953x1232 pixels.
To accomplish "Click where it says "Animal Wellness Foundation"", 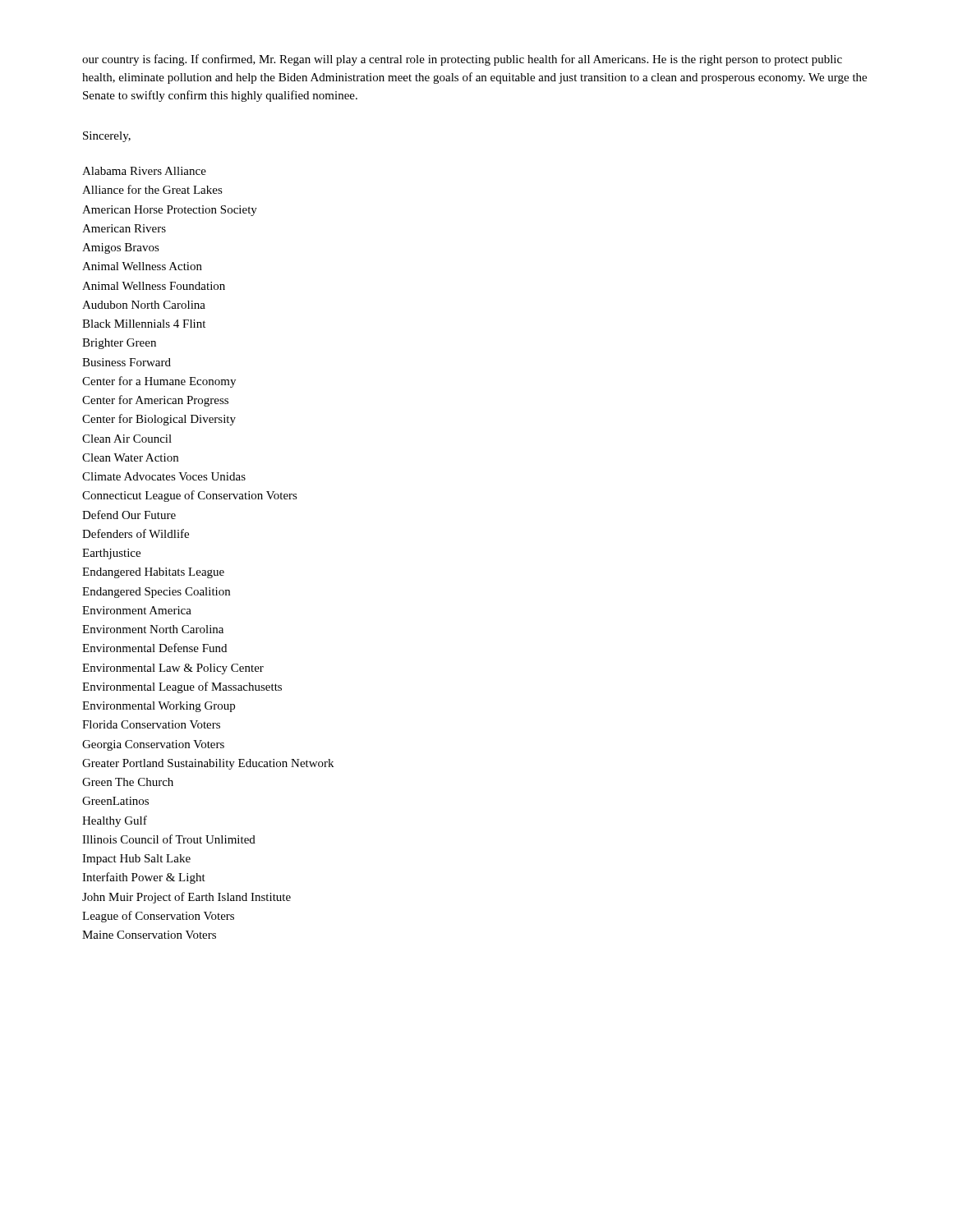I will pos(154,285).
